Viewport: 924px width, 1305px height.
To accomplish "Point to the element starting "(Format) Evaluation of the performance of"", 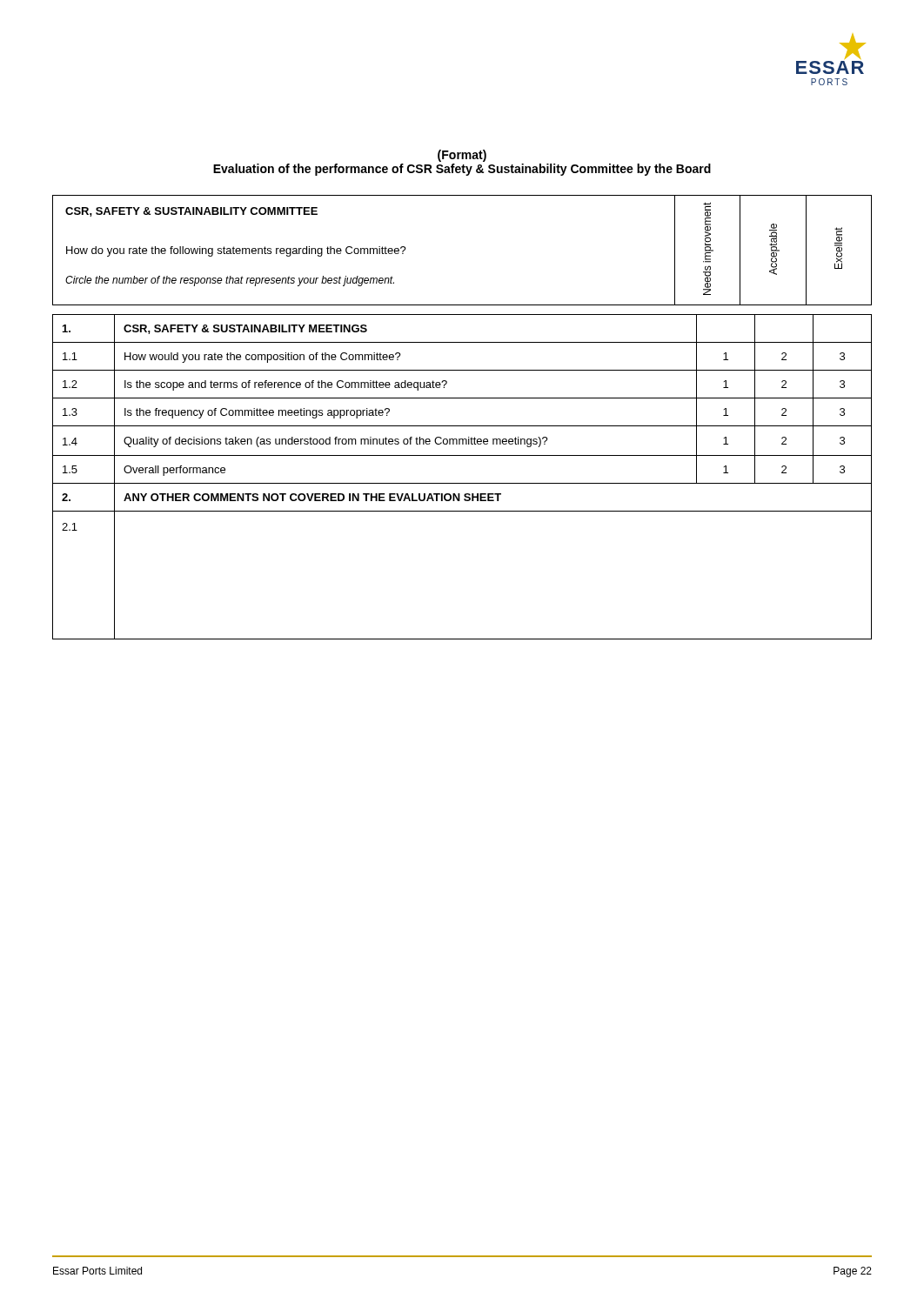I will click(x=462, y=162).
